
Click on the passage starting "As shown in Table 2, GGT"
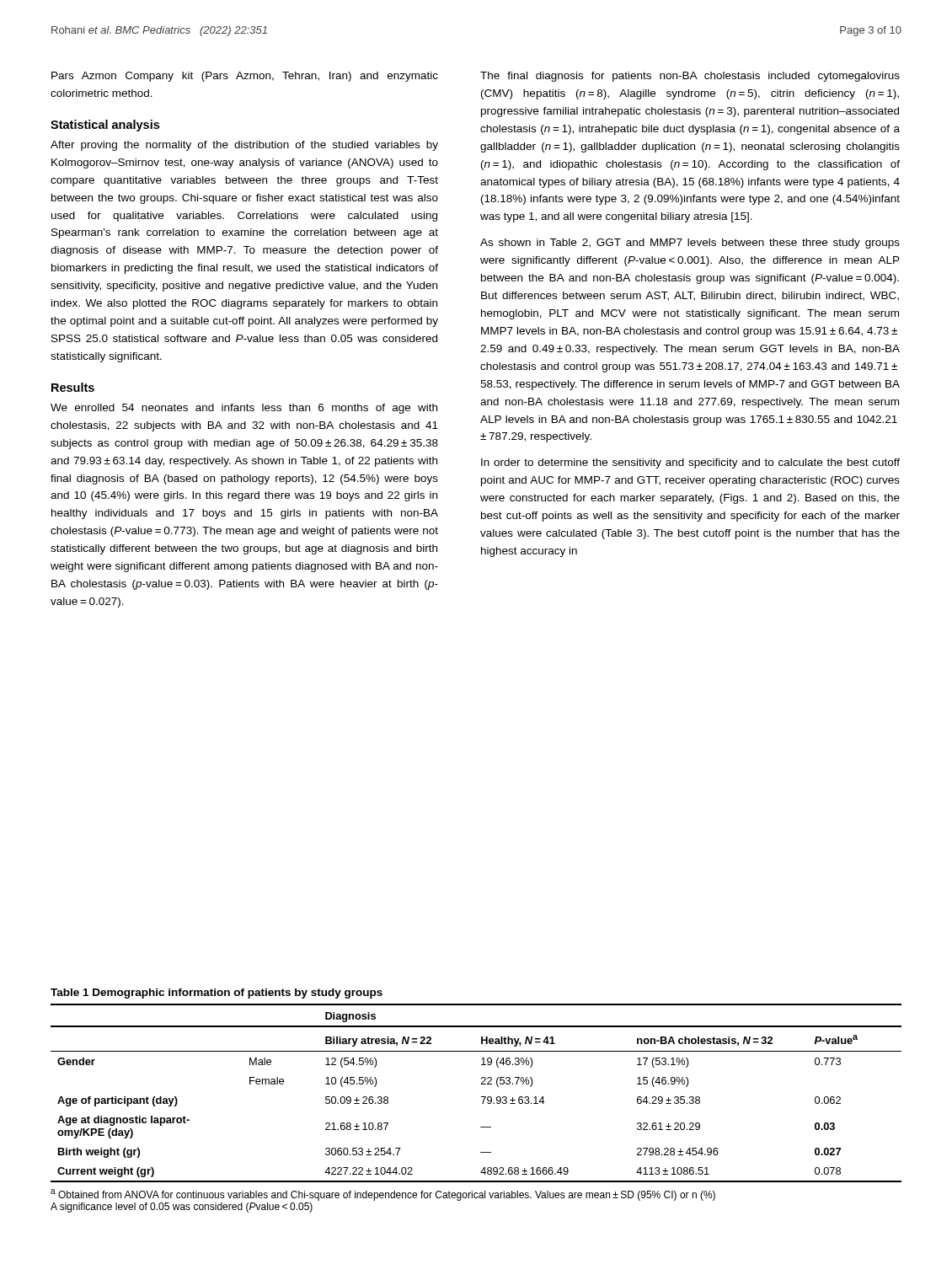(x=690, y=340)
